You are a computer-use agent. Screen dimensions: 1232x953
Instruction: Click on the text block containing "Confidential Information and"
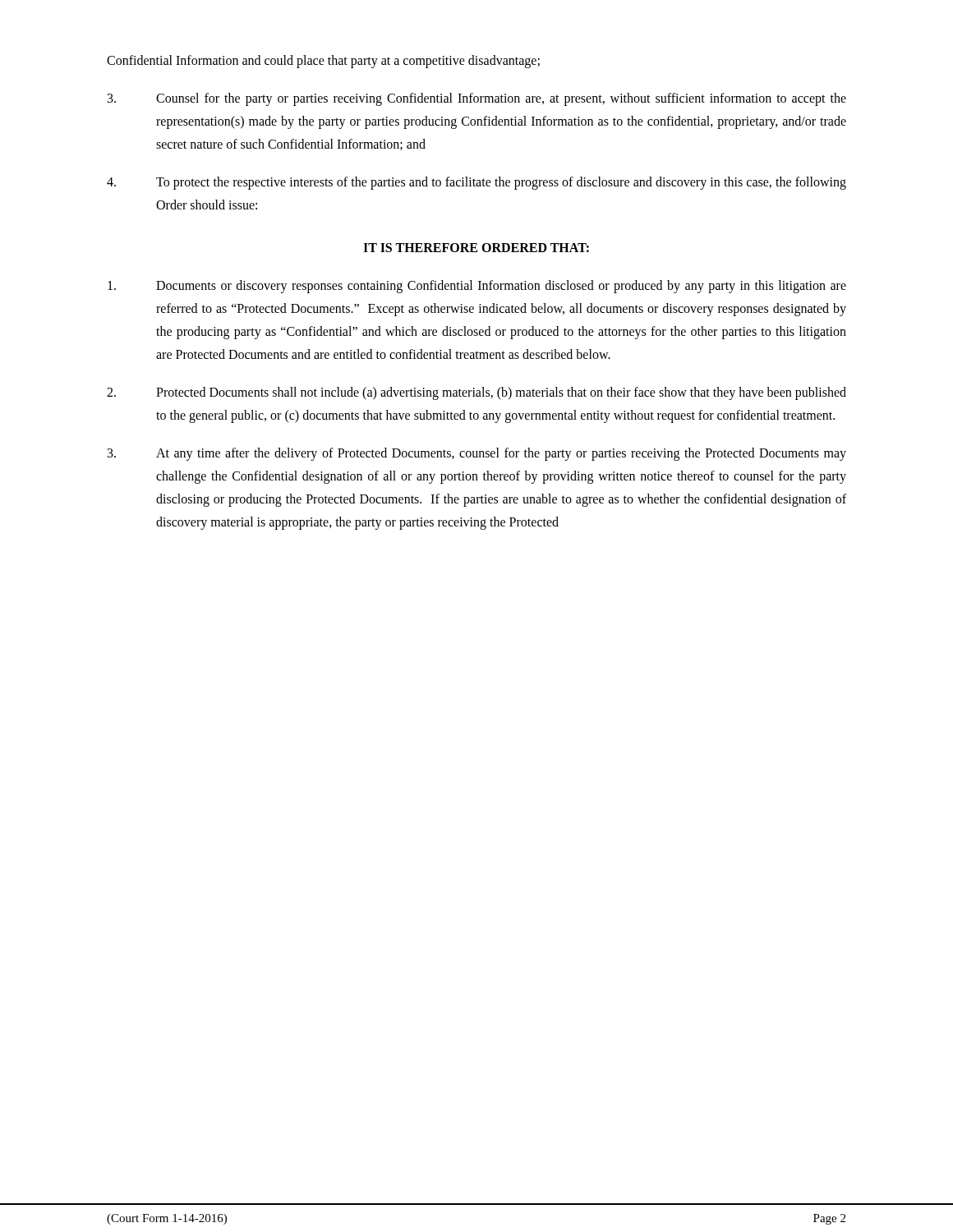click(324, 60)
